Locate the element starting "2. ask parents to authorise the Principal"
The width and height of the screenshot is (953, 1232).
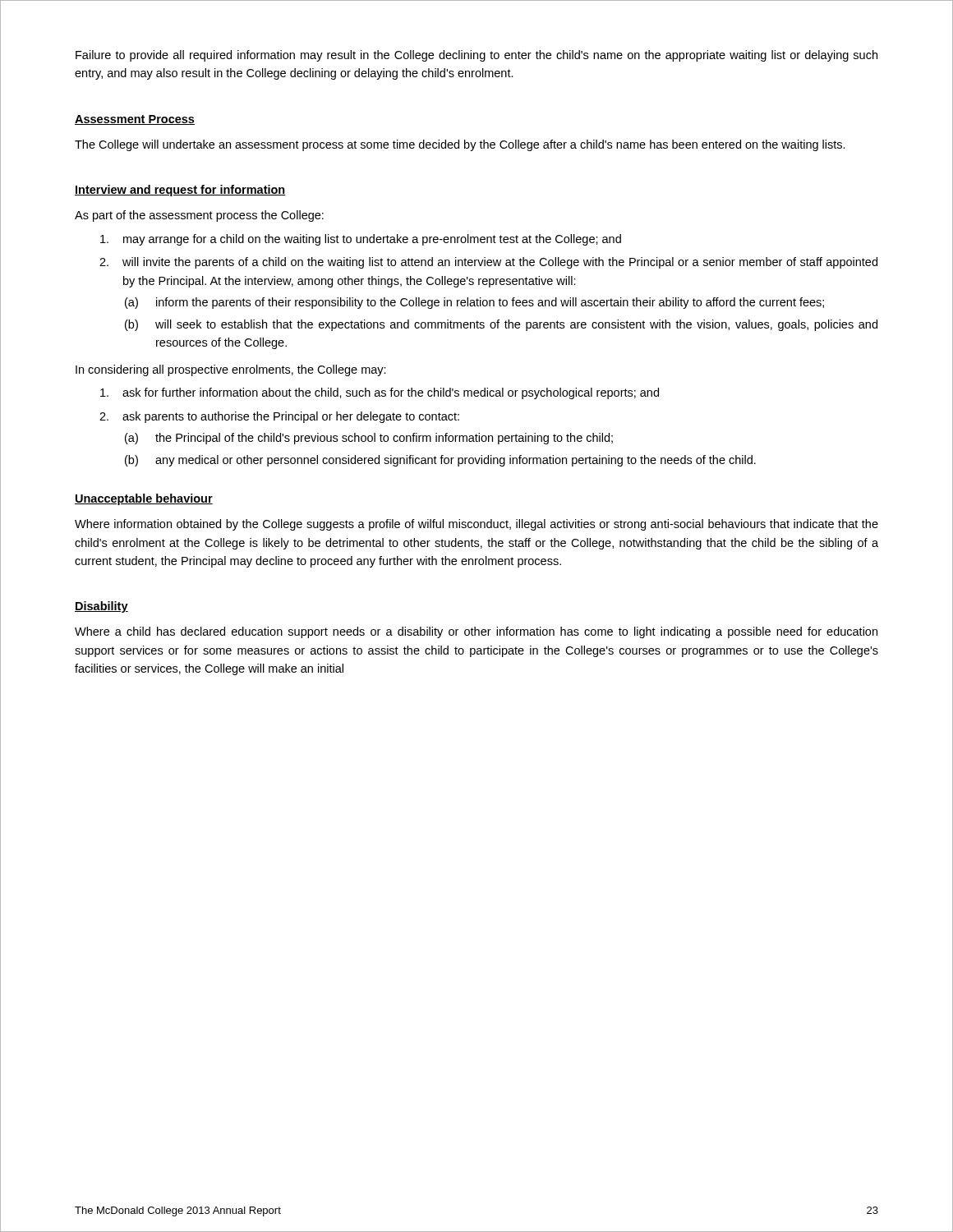coord(279,417)
